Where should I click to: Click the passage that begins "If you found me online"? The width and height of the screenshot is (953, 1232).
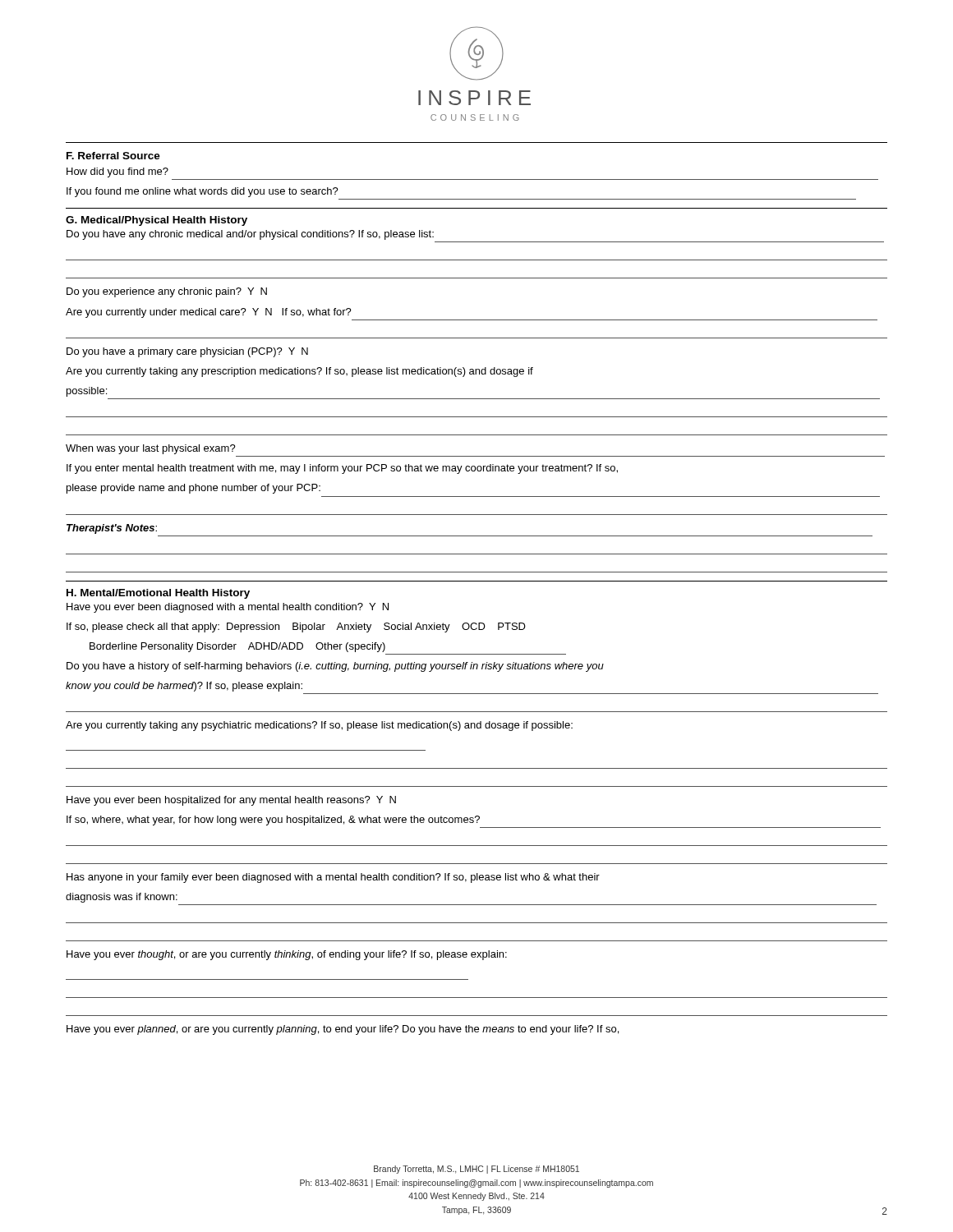461,192
